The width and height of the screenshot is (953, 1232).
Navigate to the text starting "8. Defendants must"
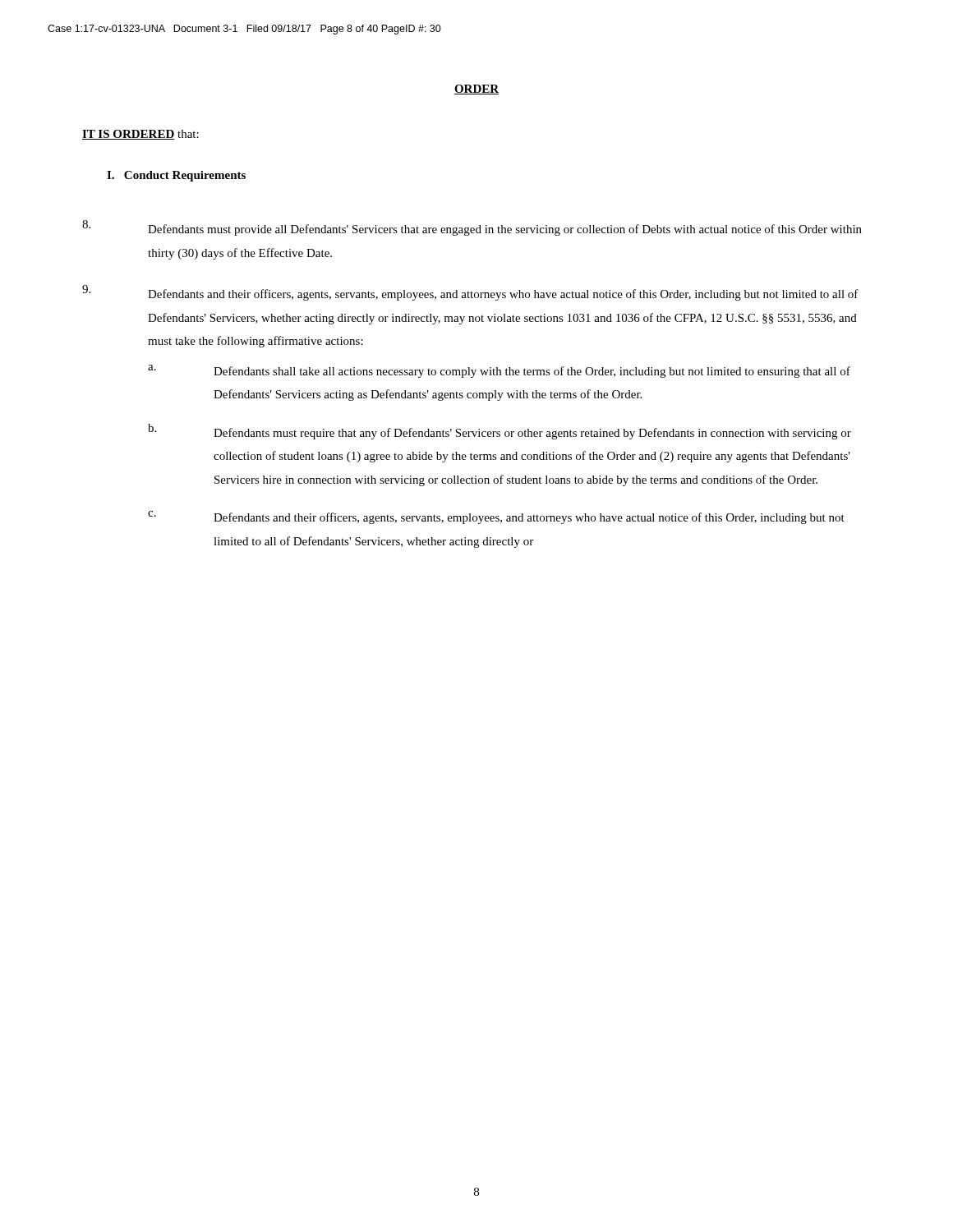pos(476,241)
